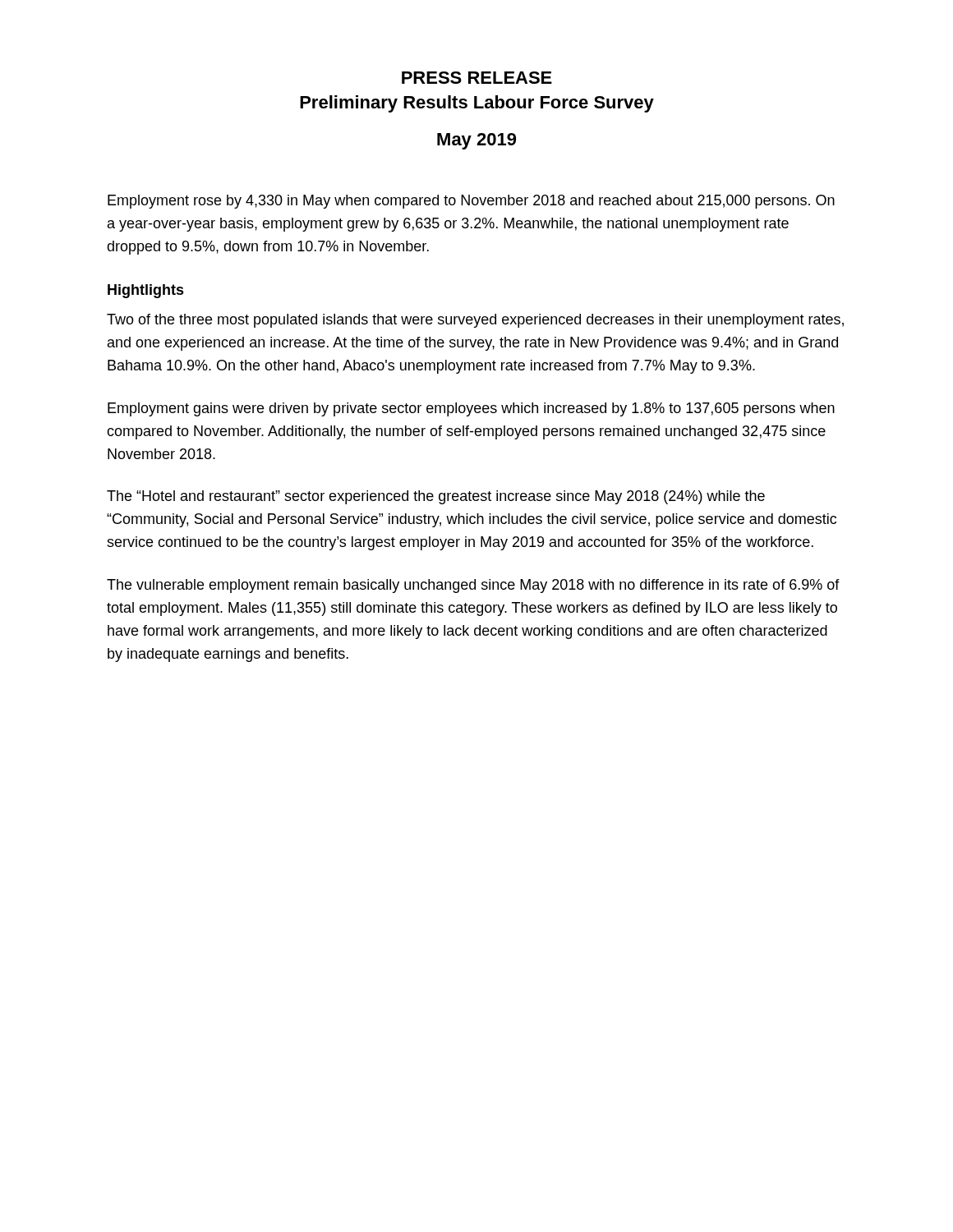Select the text block that says "The vulnerable employment"
Image resolution: width=953 pixels, height=1232 pixels.
click(x=473, y=619)
